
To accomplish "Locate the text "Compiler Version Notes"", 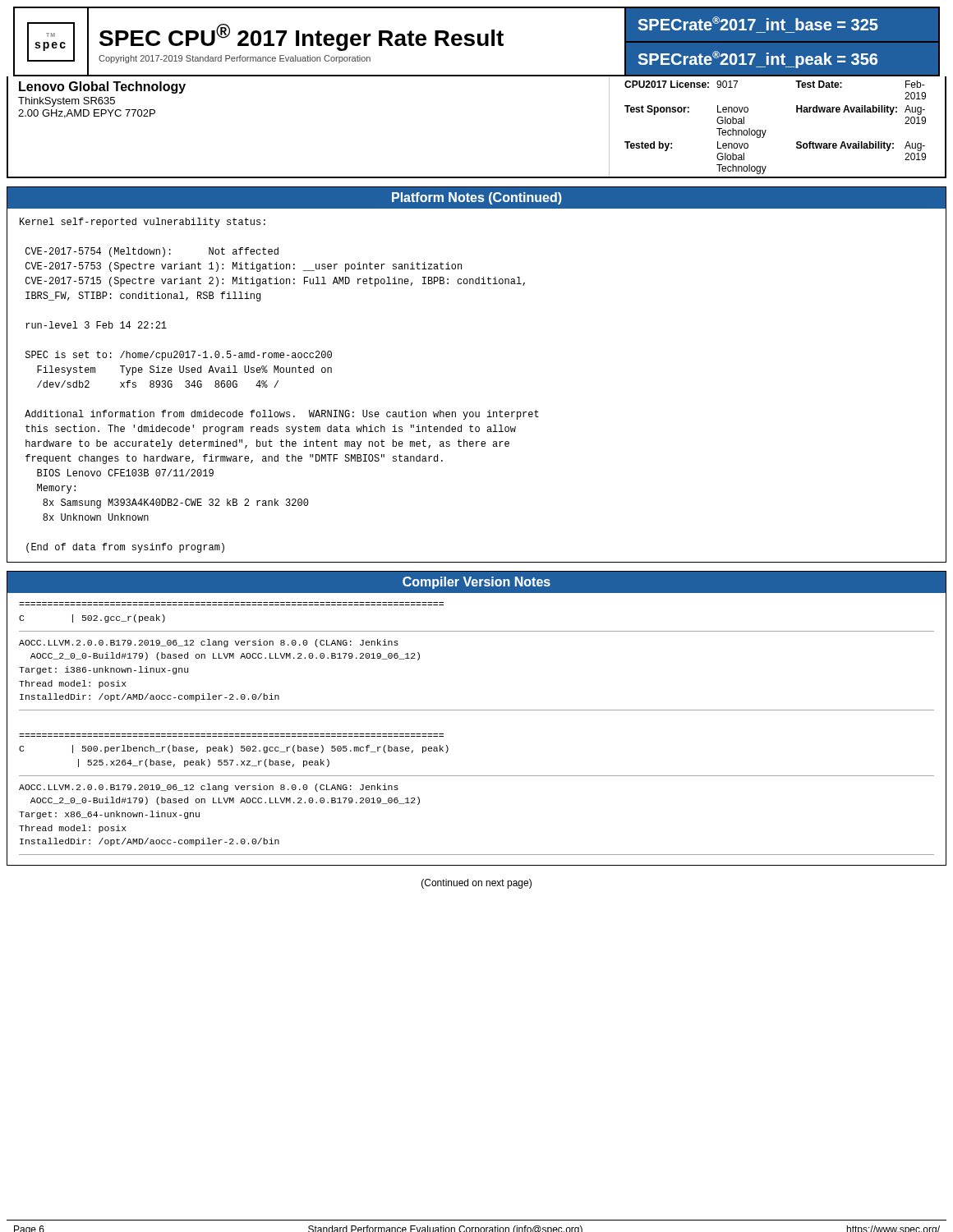I will [x=476, y=582].
